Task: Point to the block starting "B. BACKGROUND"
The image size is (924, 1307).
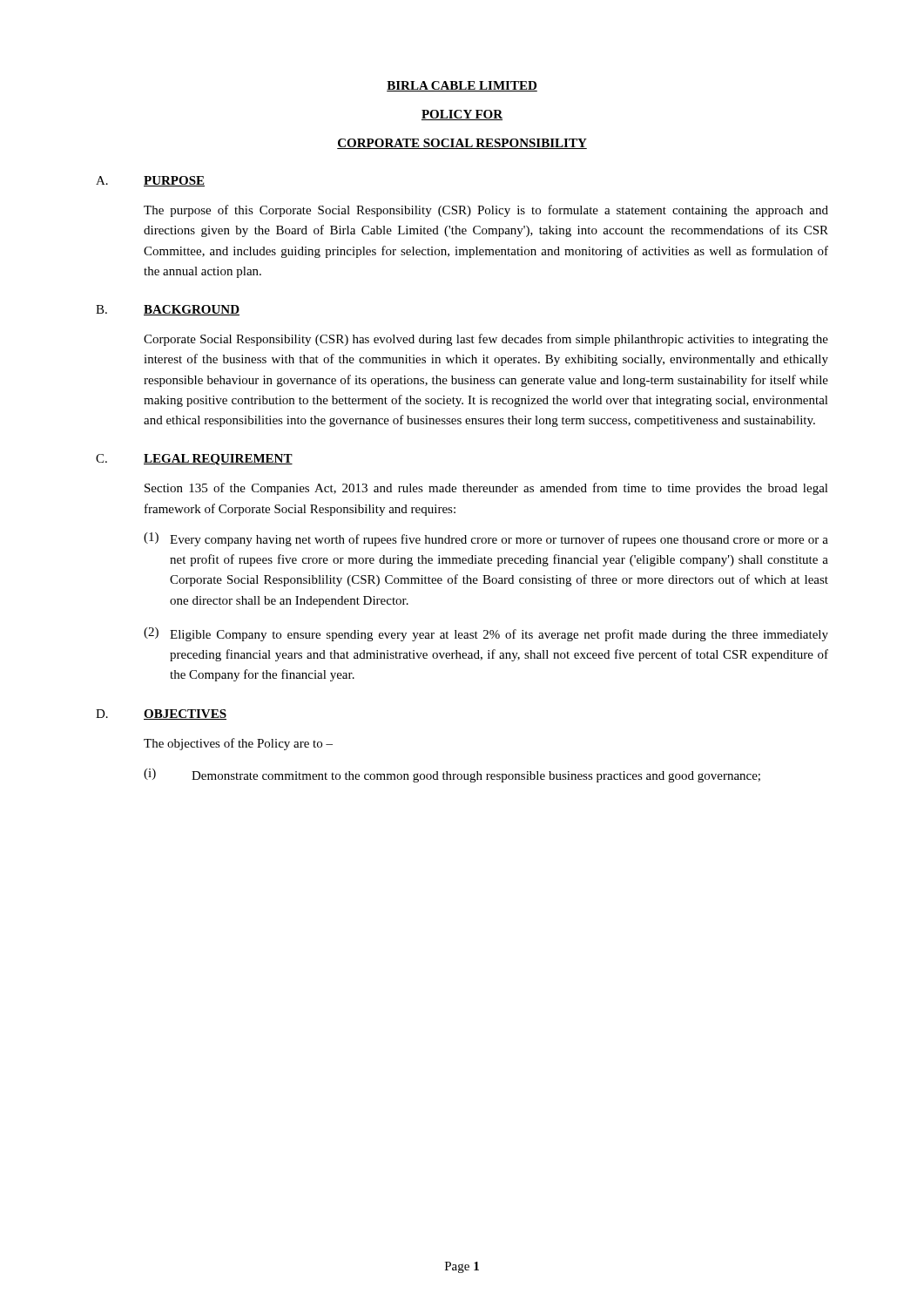Action: [x=168, y=310]
